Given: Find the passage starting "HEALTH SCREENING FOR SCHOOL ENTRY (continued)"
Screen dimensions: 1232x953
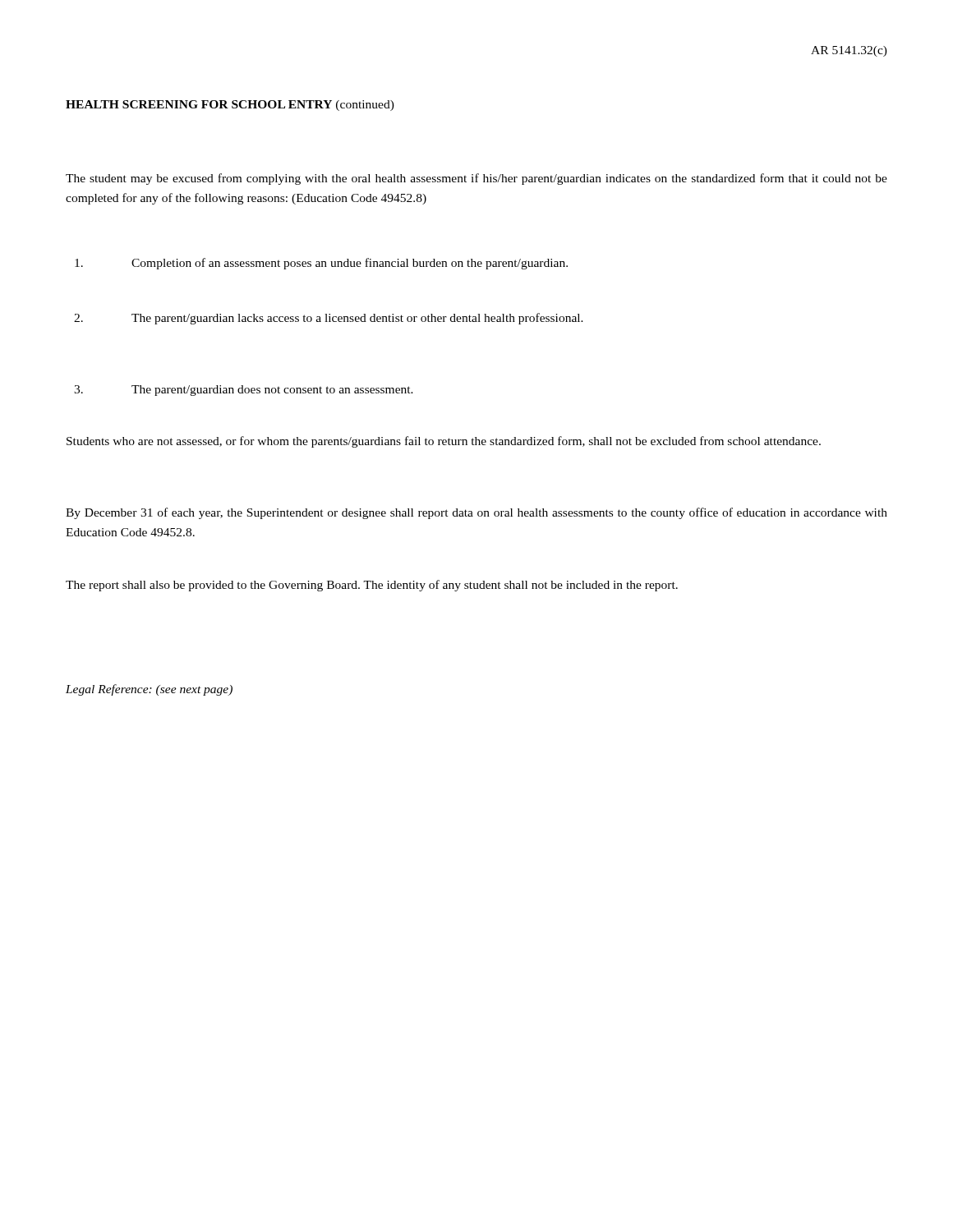Looking at the screenshot, I should 230,104.
